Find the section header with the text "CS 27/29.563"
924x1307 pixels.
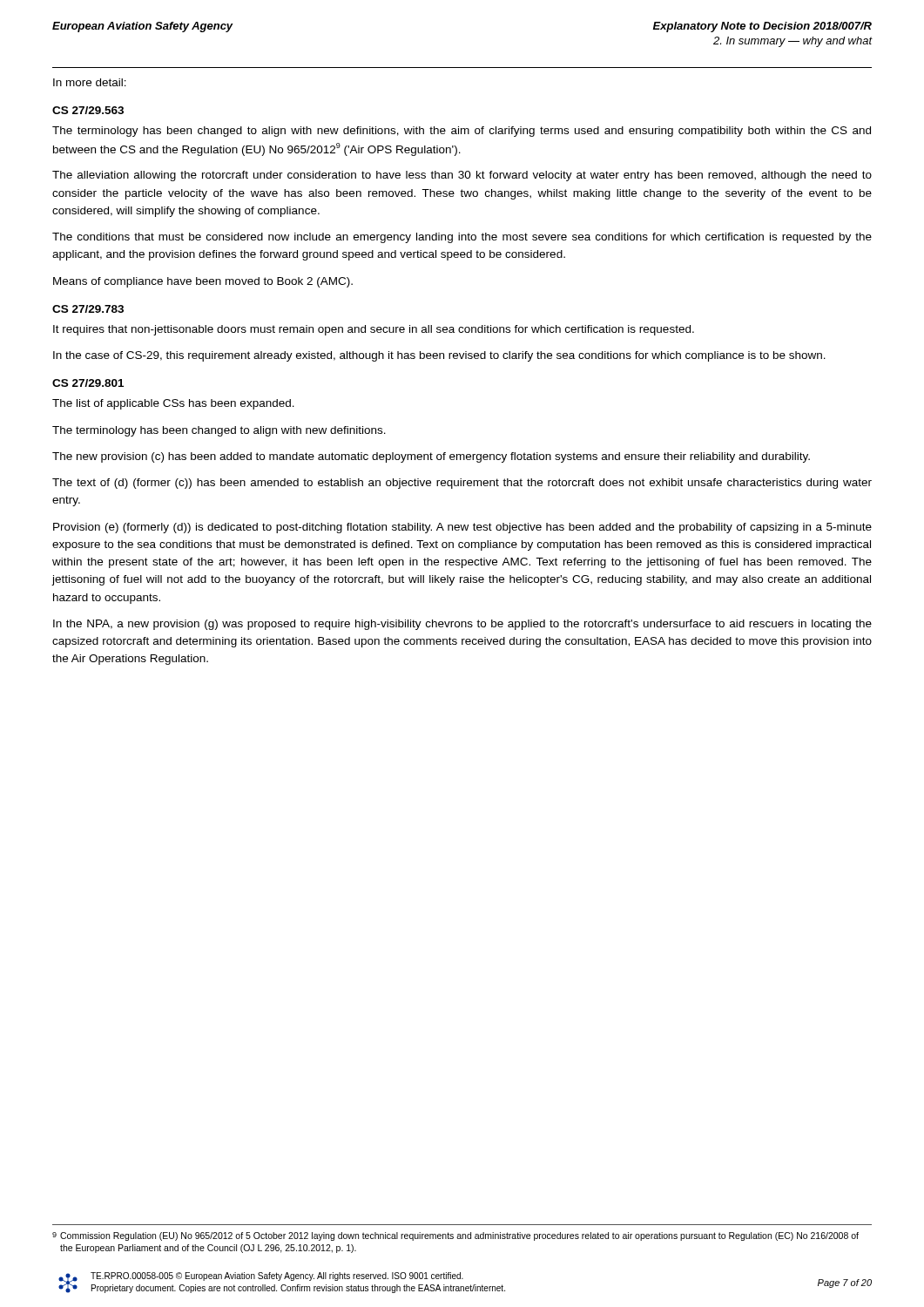tap(88, 110)
